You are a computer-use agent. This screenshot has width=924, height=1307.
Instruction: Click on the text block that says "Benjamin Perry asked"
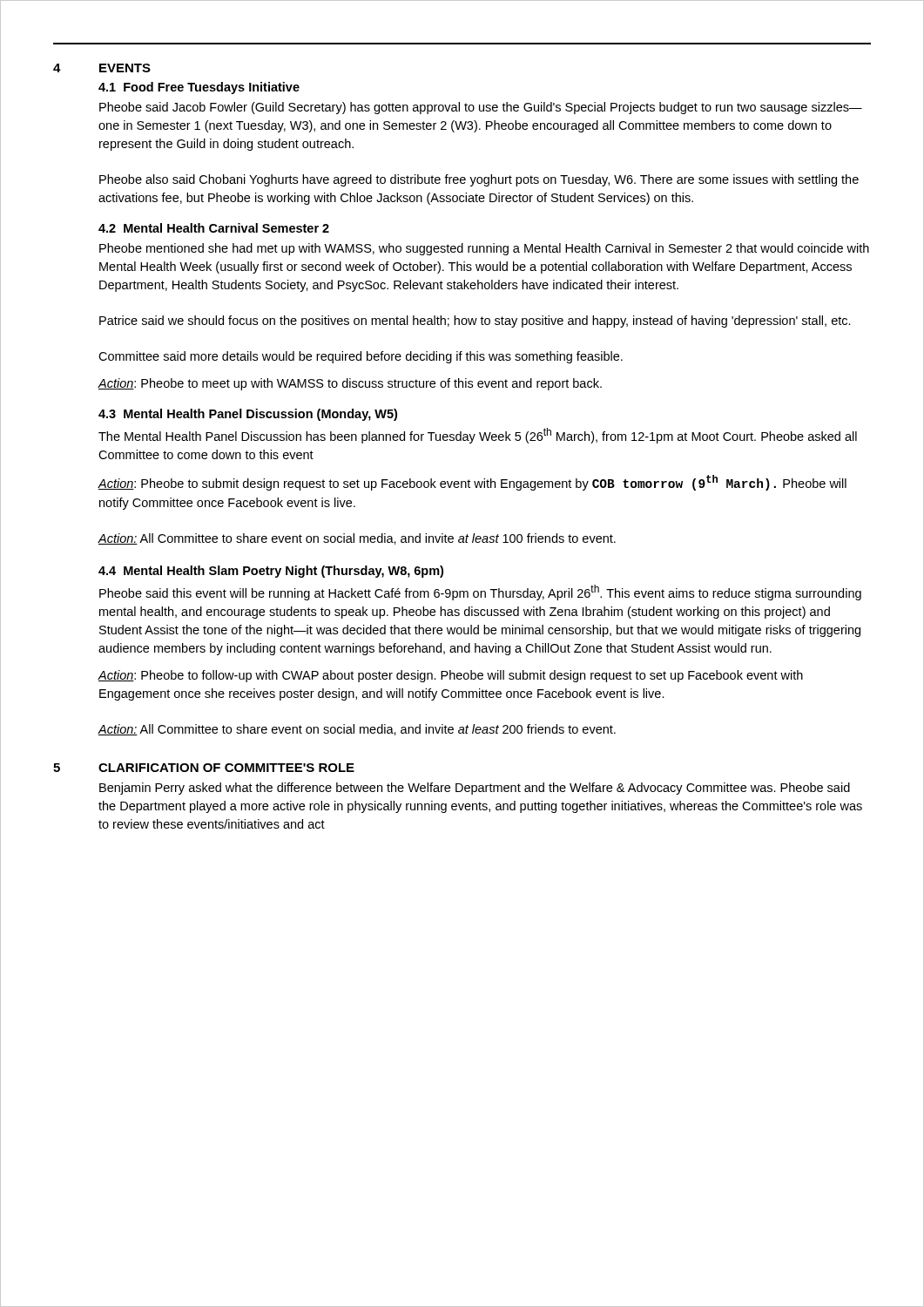[x=480, y=806]
